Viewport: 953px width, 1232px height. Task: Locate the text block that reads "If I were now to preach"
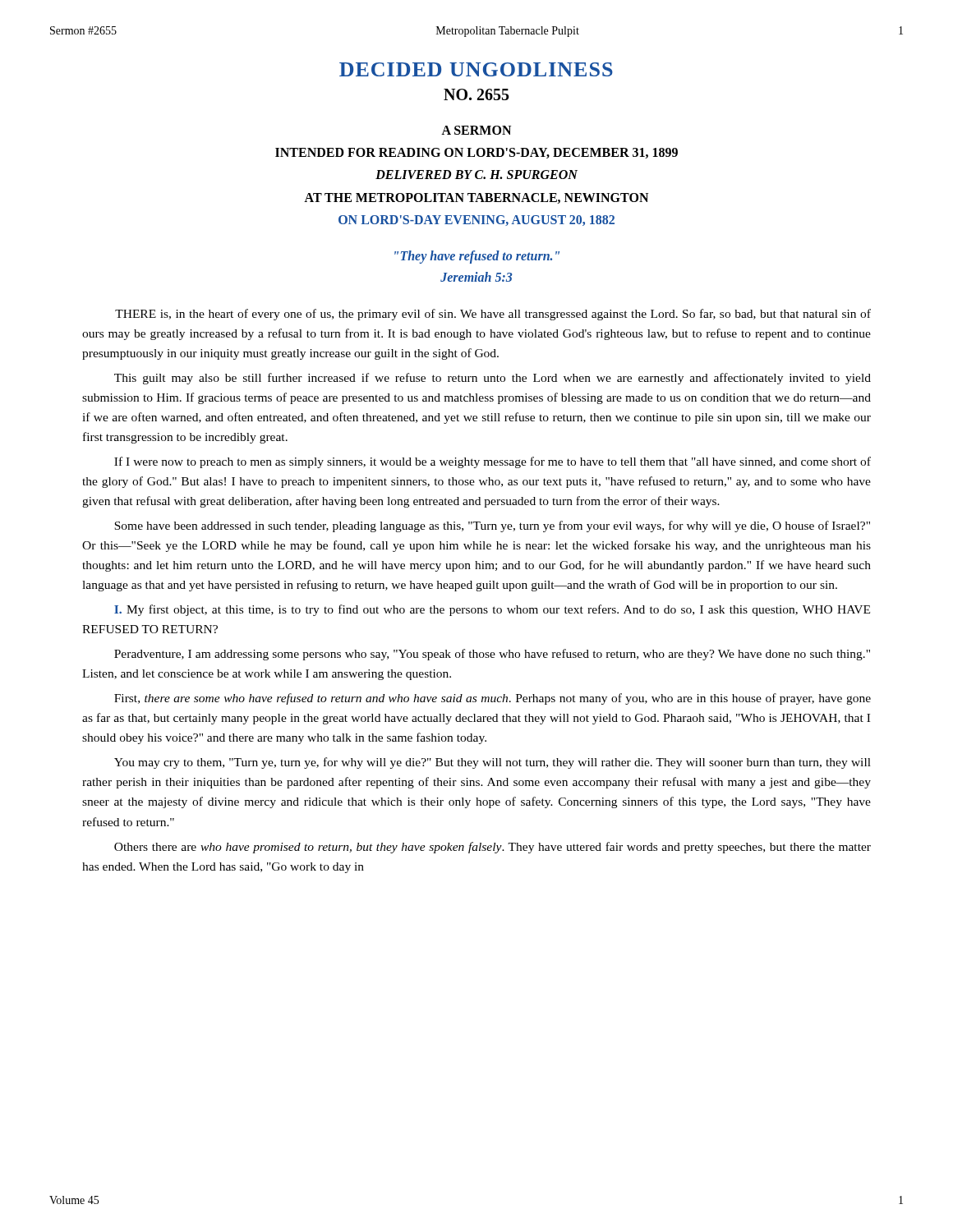tap(476, 481)
